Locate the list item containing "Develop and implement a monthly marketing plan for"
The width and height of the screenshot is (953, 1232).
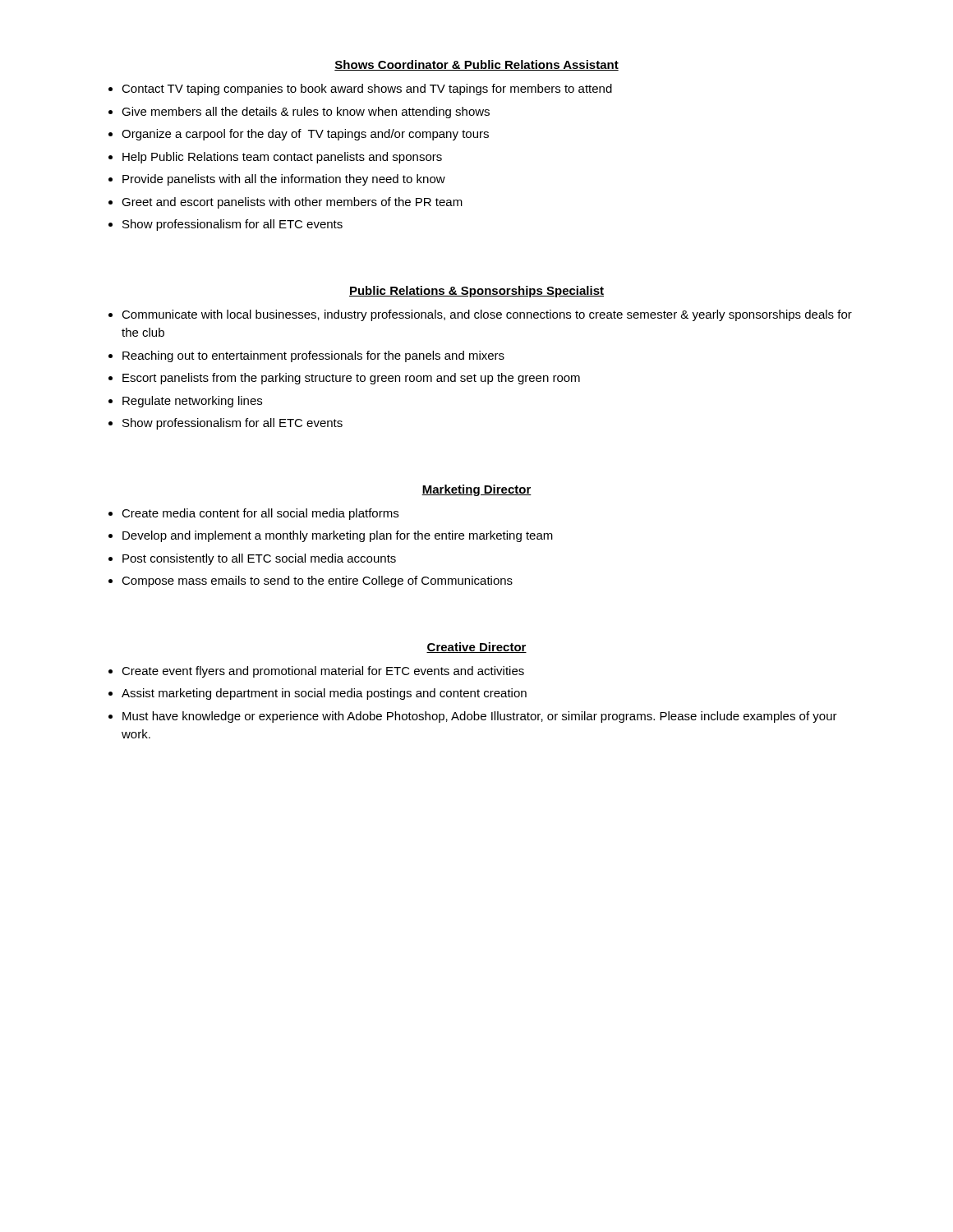(337, 535)
